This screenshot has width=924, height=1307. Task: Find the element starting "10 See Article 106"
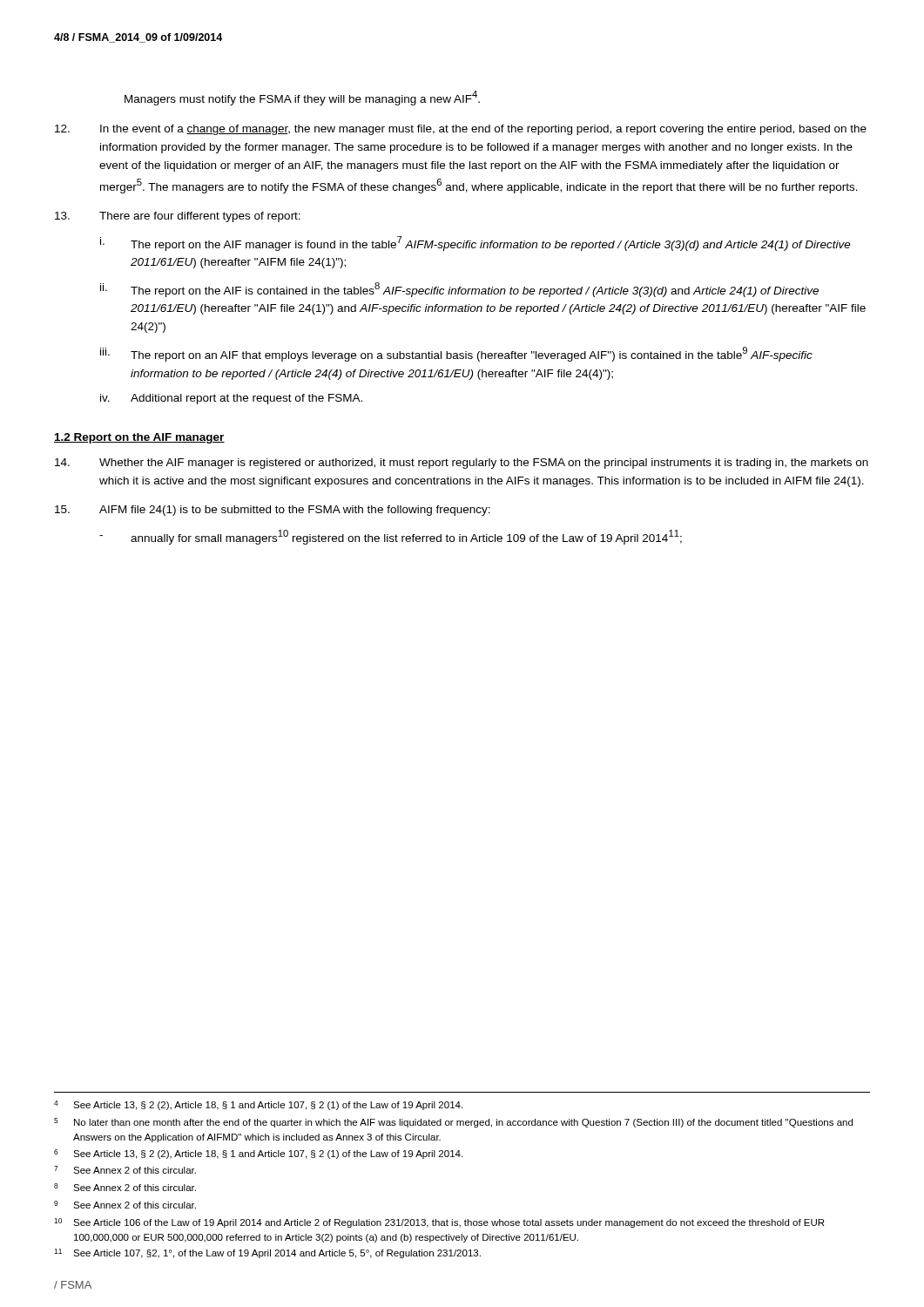[x=462, y=1230]
